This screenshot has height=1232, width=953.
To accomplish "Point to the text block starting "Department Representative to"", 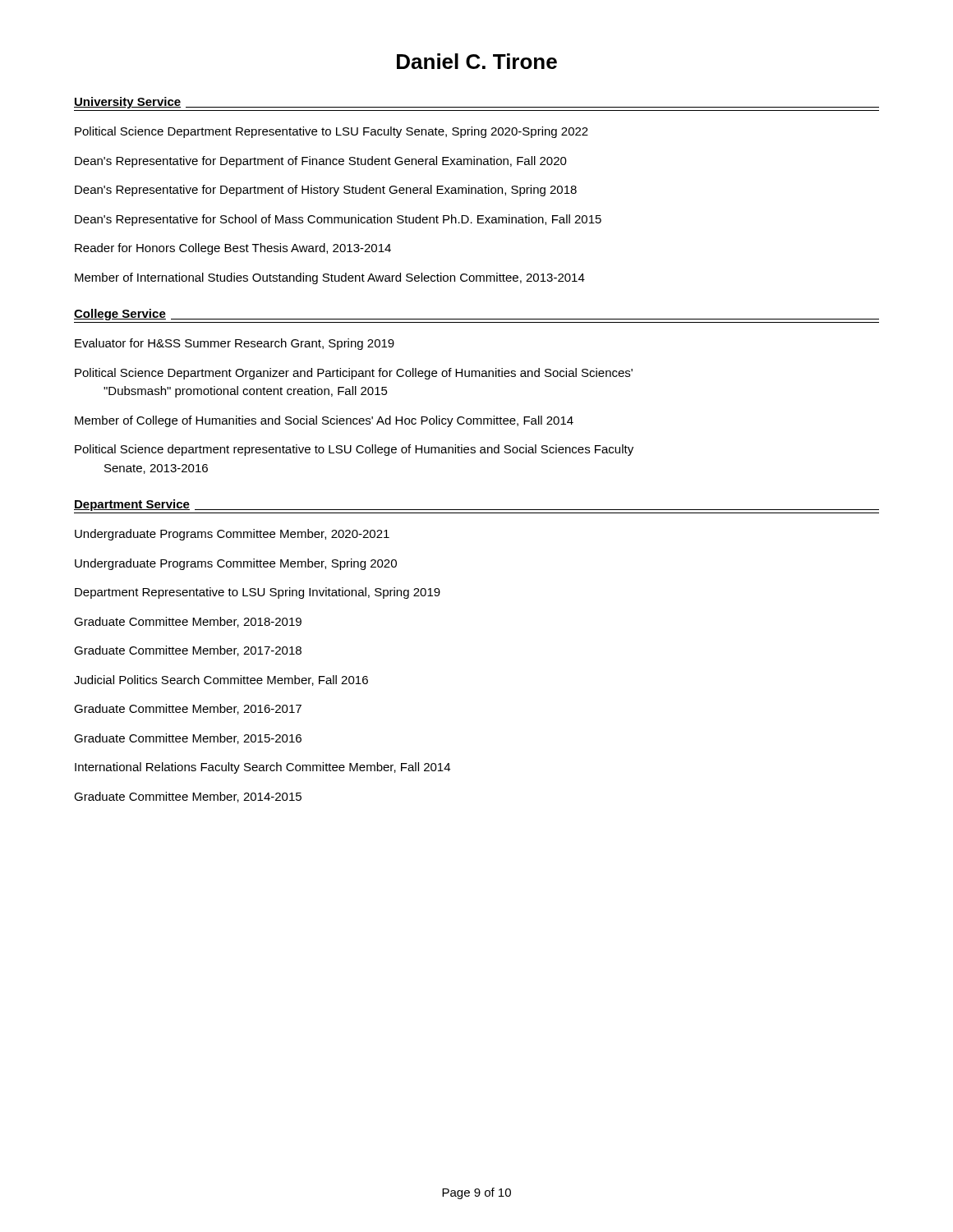I will point(257,592).
